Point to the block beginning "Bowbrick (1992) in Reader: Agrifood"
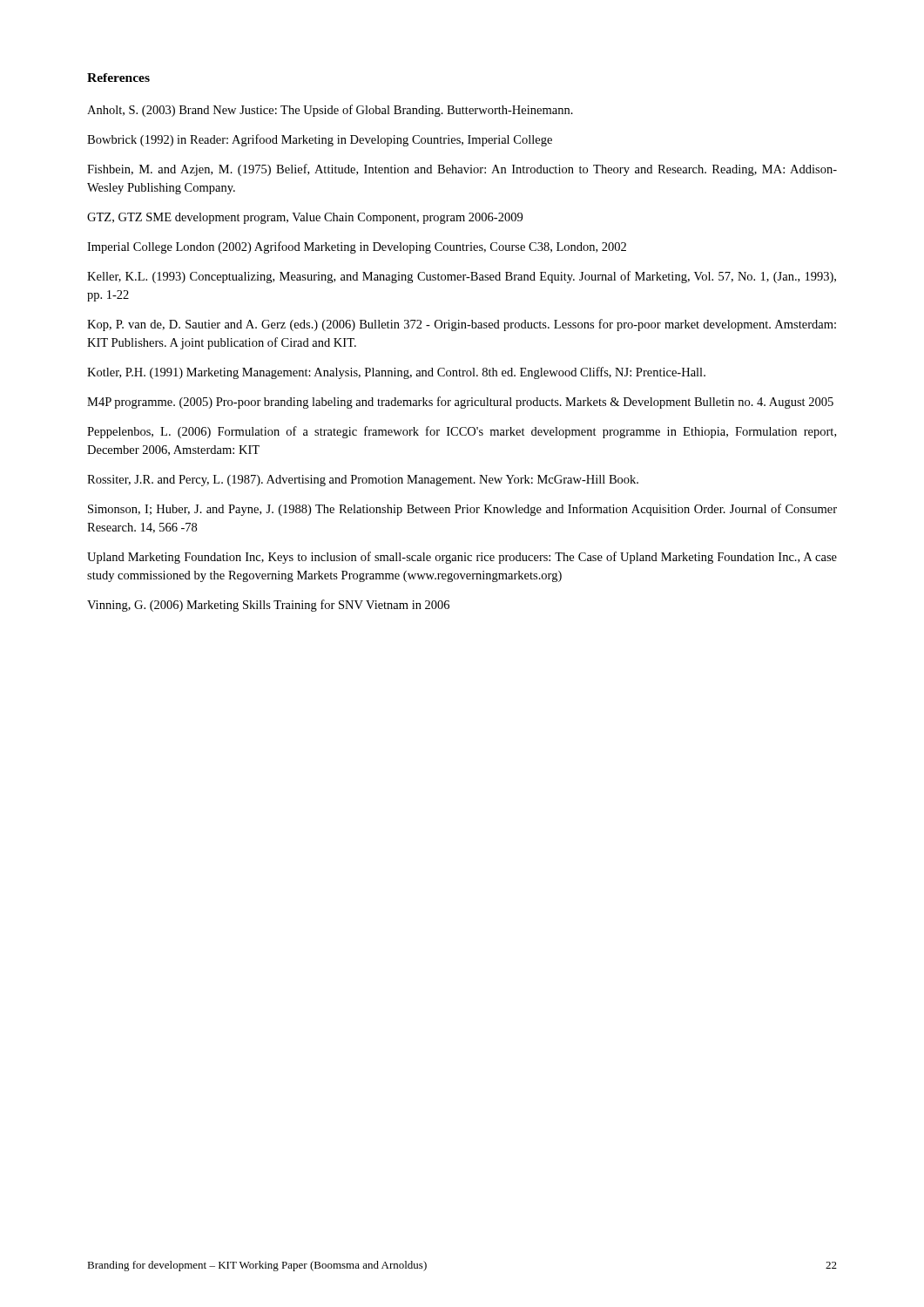 [320, 139]
